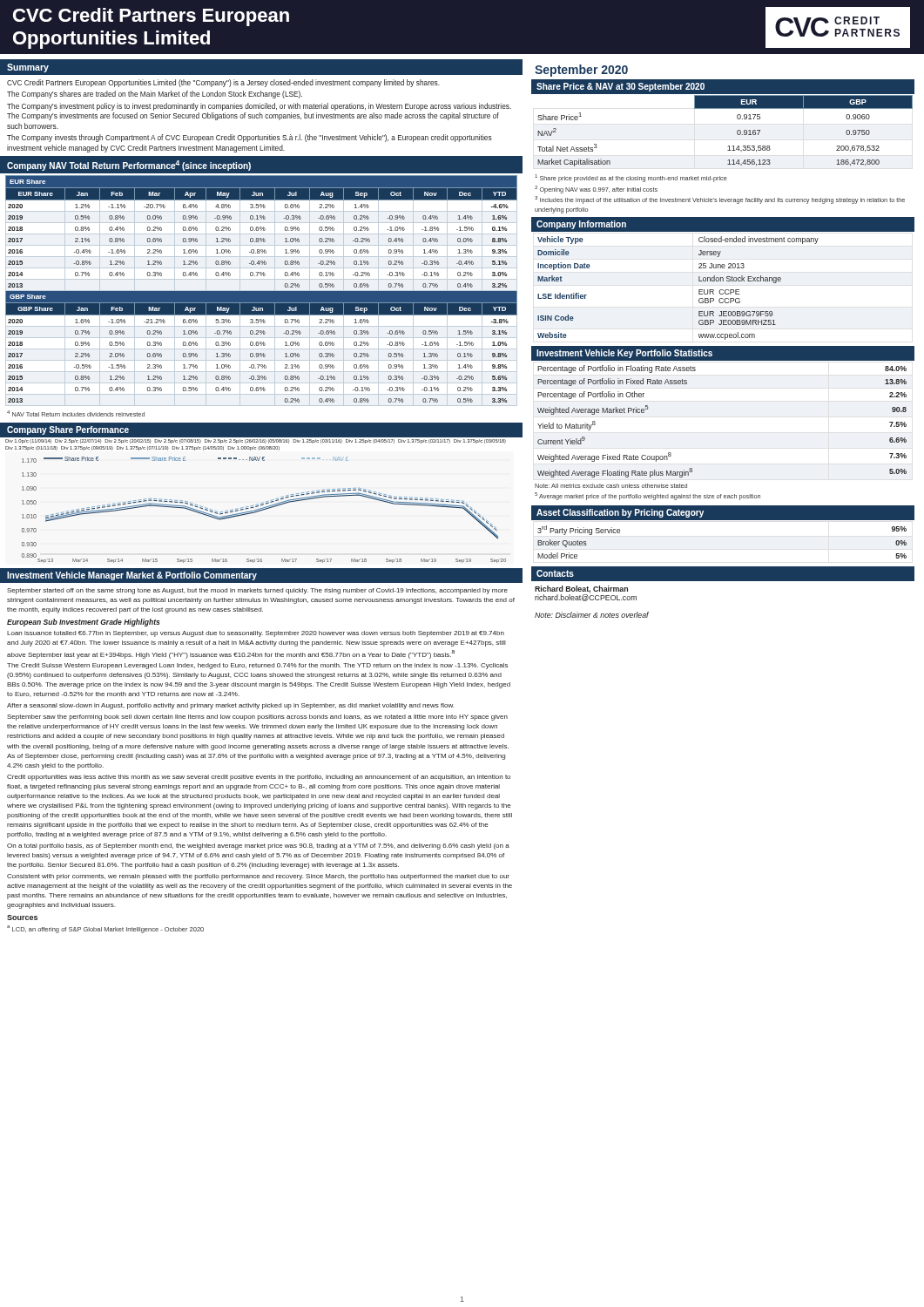924x1307 pixels.
Task: Point to the region starting "On a total portfolio basis, as of September"
Action: (x=258, y=855)
